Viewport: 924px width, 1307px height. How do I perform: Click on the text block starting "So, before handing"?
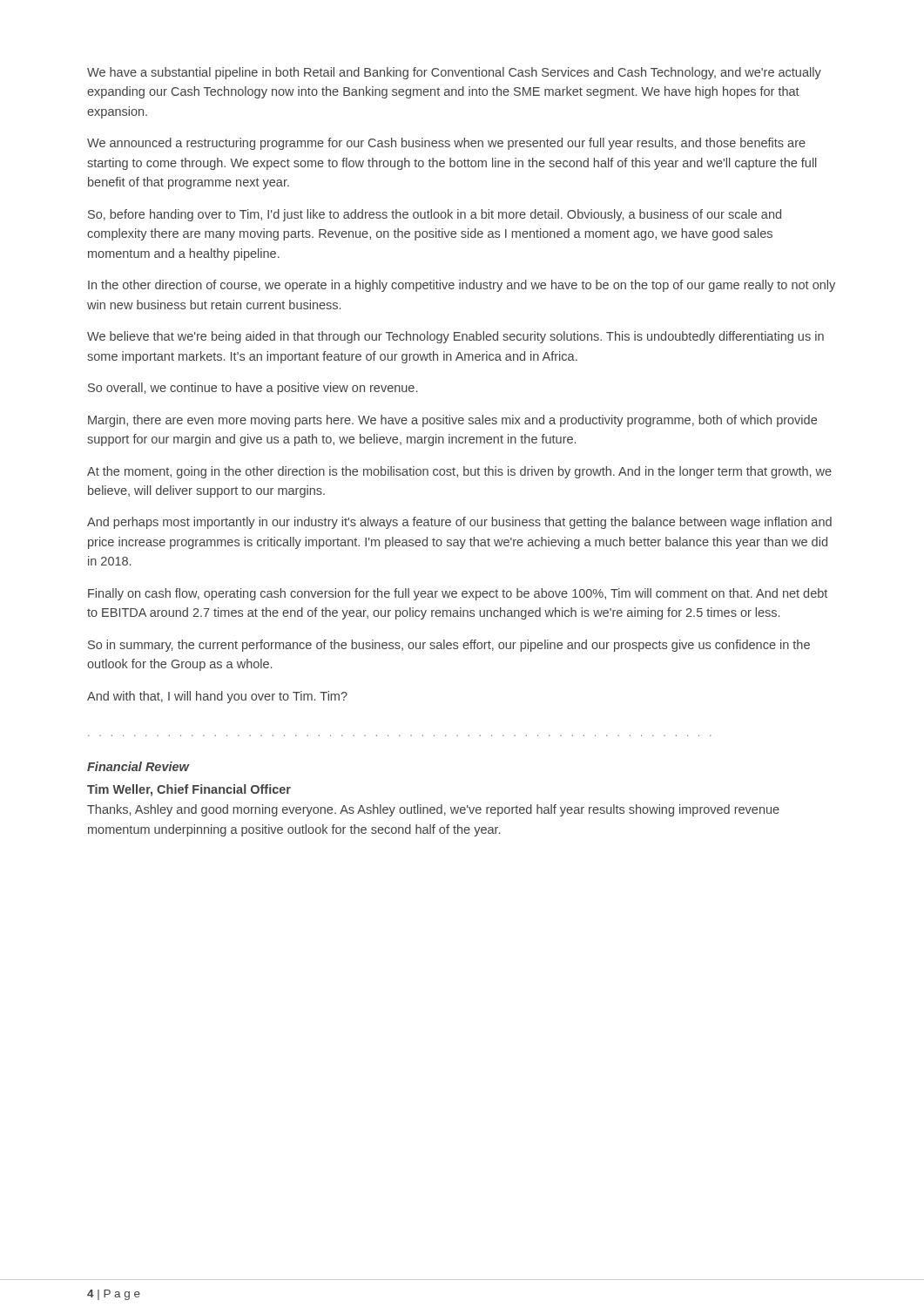coord(435,234)
